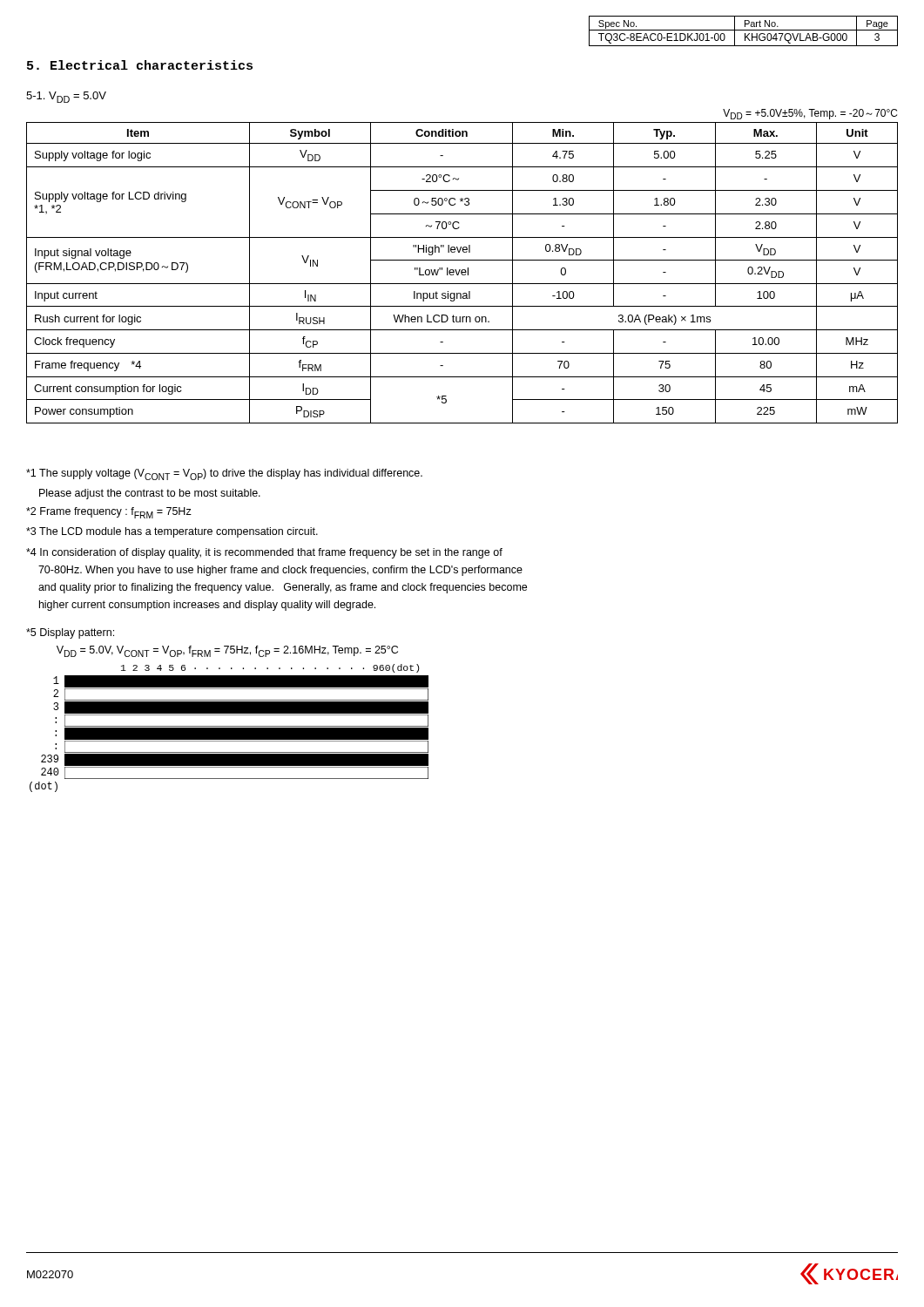Locate the footnote containing "4 In consideration of display quality, it"

(277, 579)
